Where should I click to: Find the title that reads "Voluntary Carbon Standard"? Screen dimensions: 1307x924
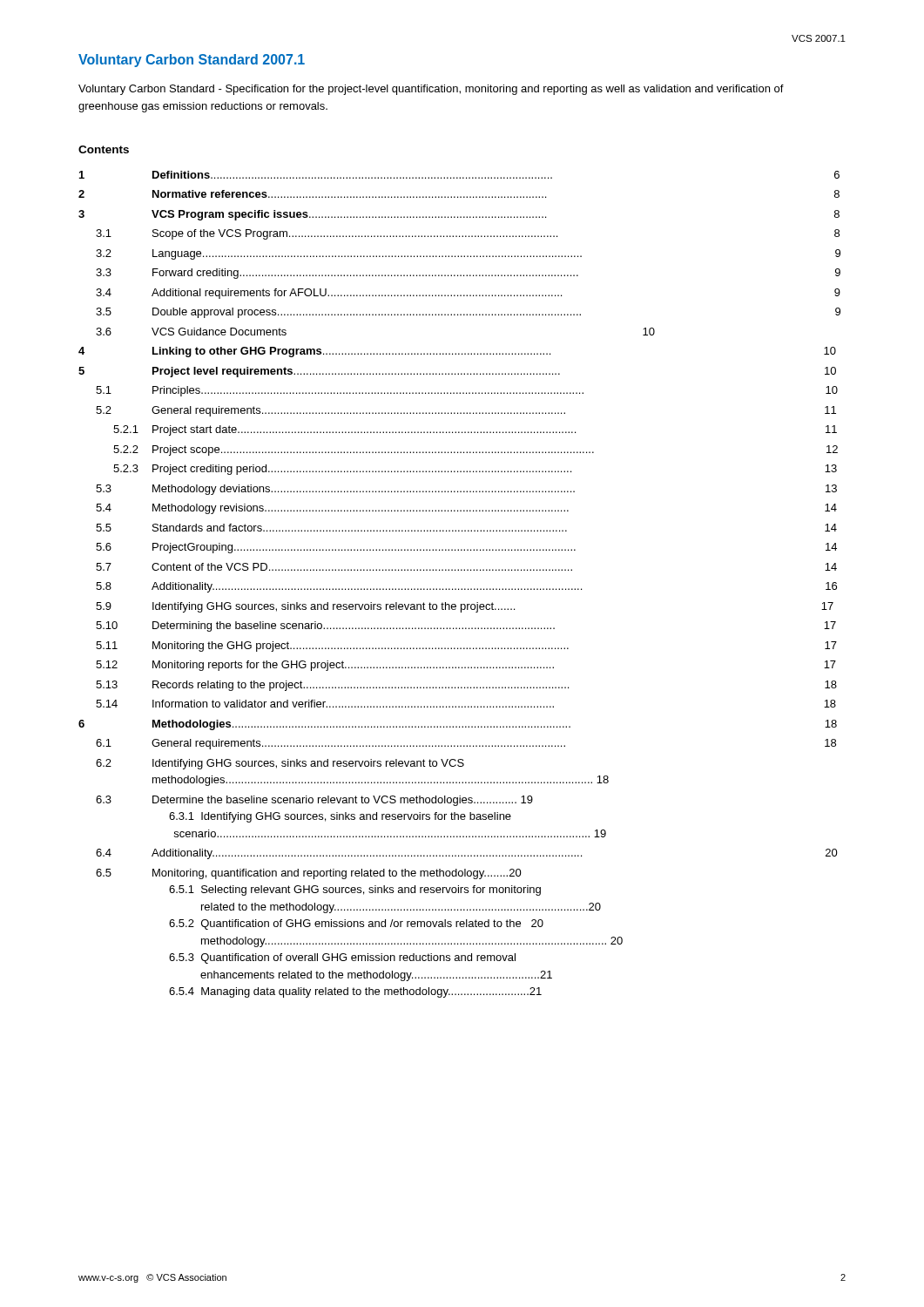pyautogui.click(x=192, y=60)
